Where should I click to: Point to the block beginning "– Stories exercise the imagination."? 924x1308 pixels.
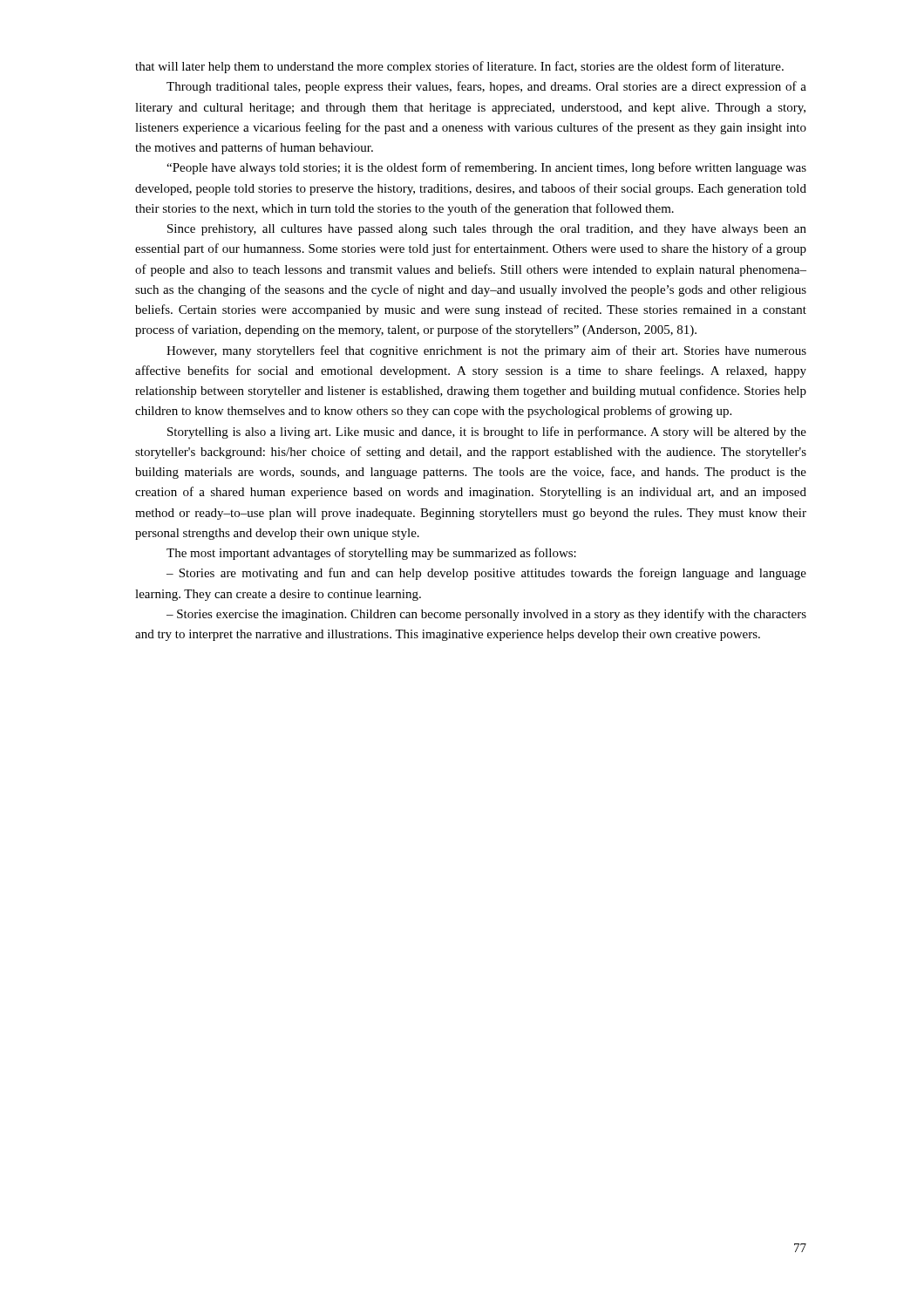471,624
